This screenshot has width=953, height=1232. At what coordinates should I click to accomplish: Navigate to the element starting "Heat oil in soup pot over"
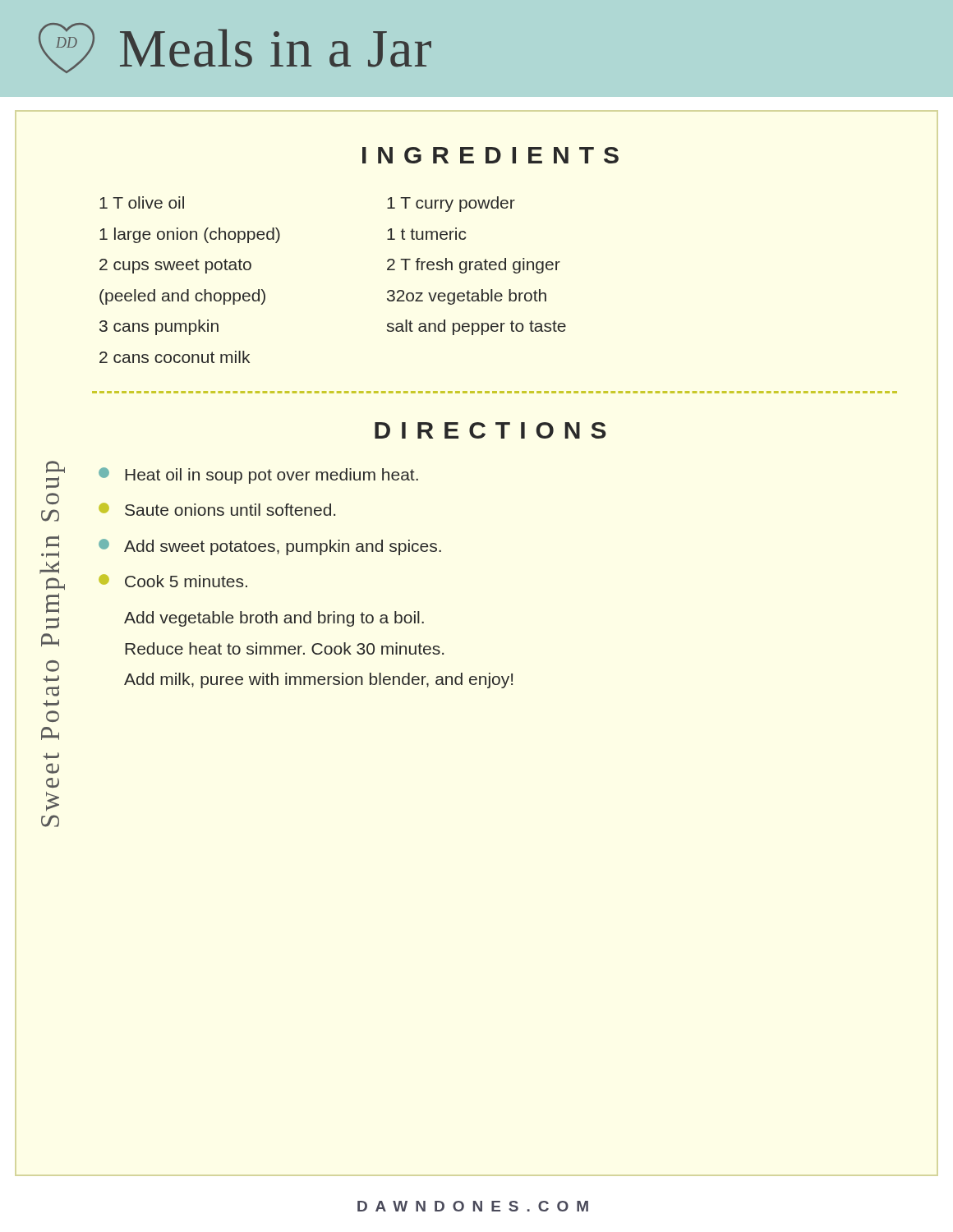259,474
